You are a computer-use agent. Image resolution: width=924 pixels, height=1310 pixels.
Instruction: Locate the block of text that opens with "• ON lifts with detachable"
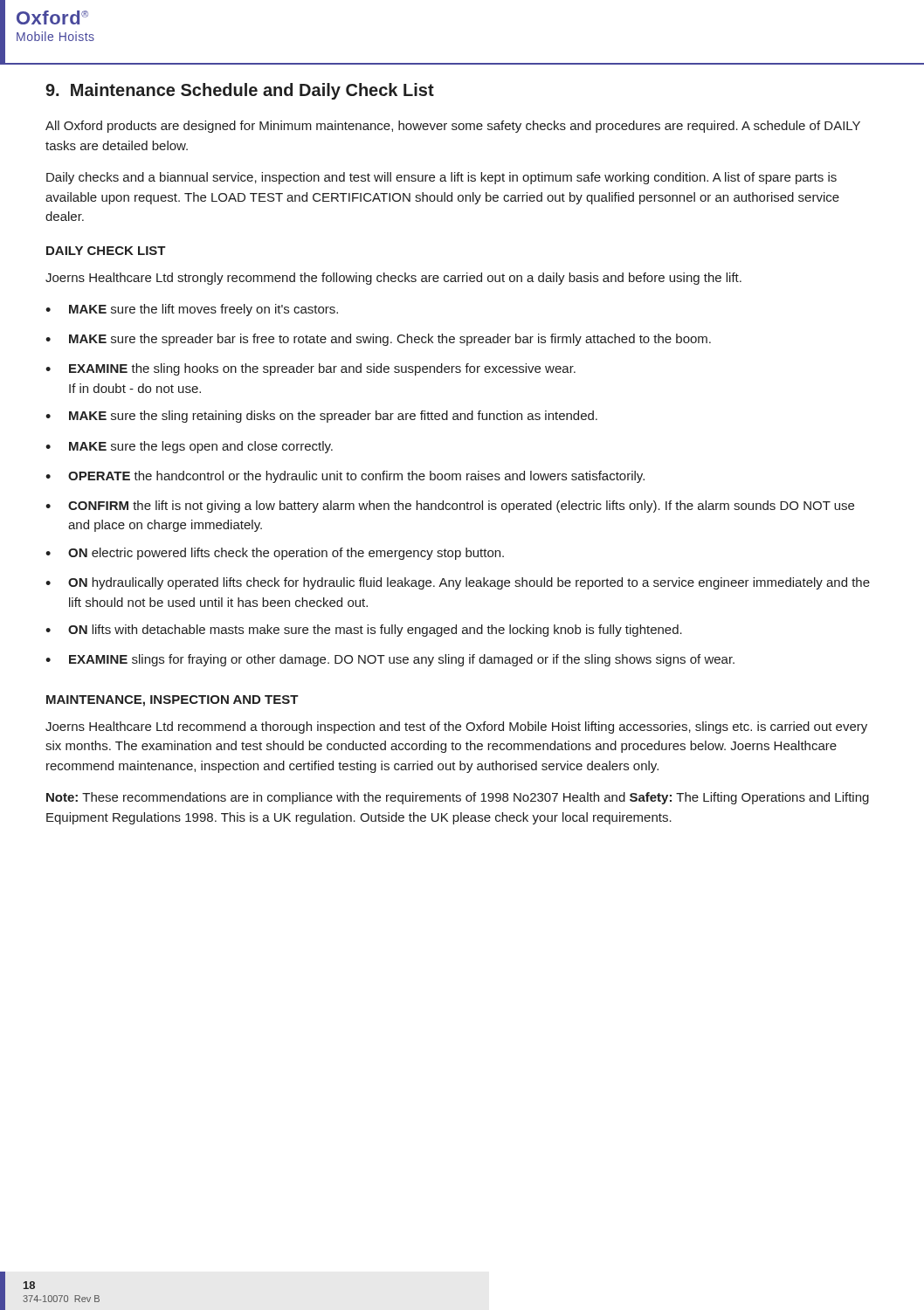(x=364, y=631)
